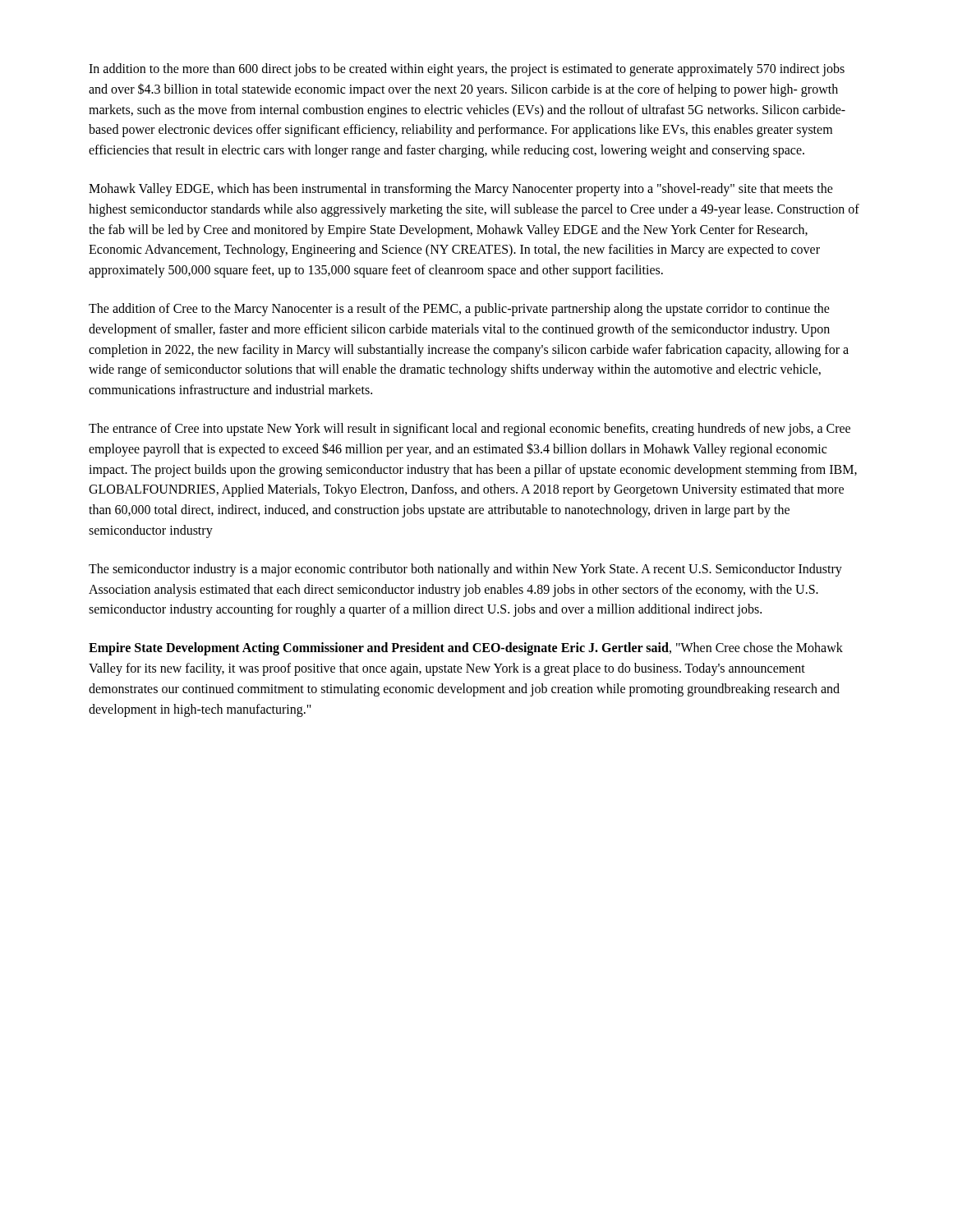Locate the text starting "Mohawk Valley EDGE, which"

coord(474,229)
